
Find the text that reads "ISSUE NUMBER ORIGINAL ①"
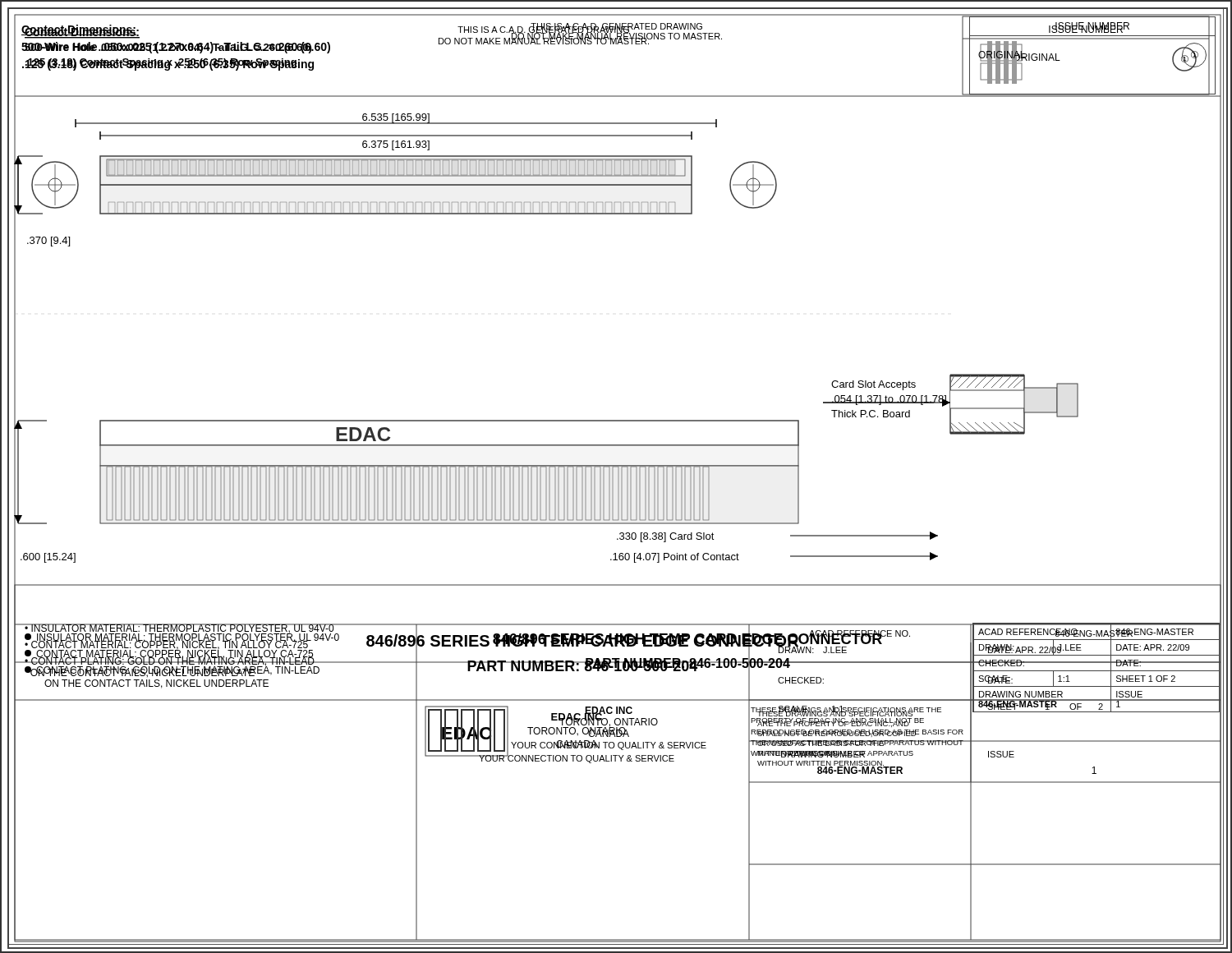tap(1092, 46)
